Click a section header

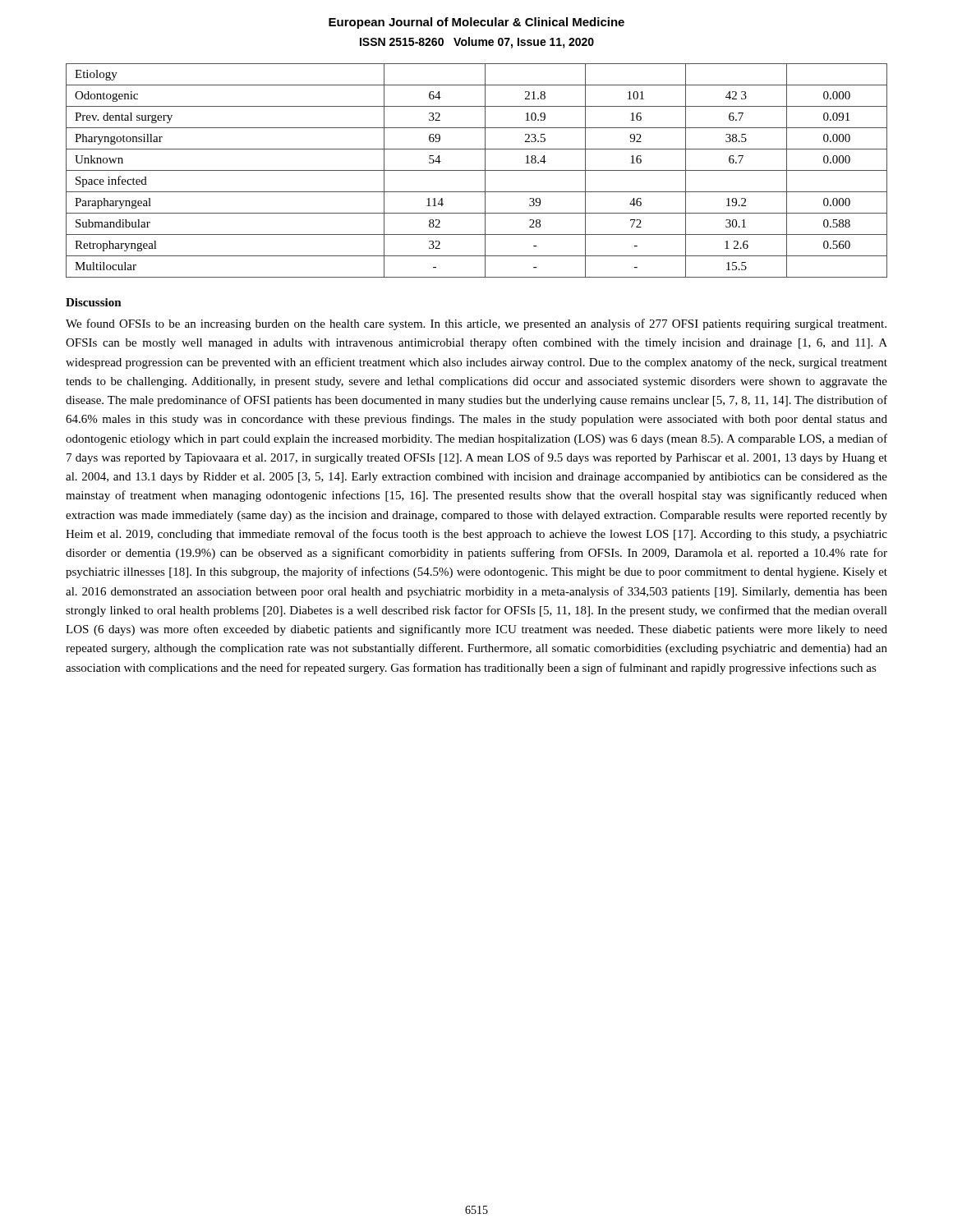(93, 302)
